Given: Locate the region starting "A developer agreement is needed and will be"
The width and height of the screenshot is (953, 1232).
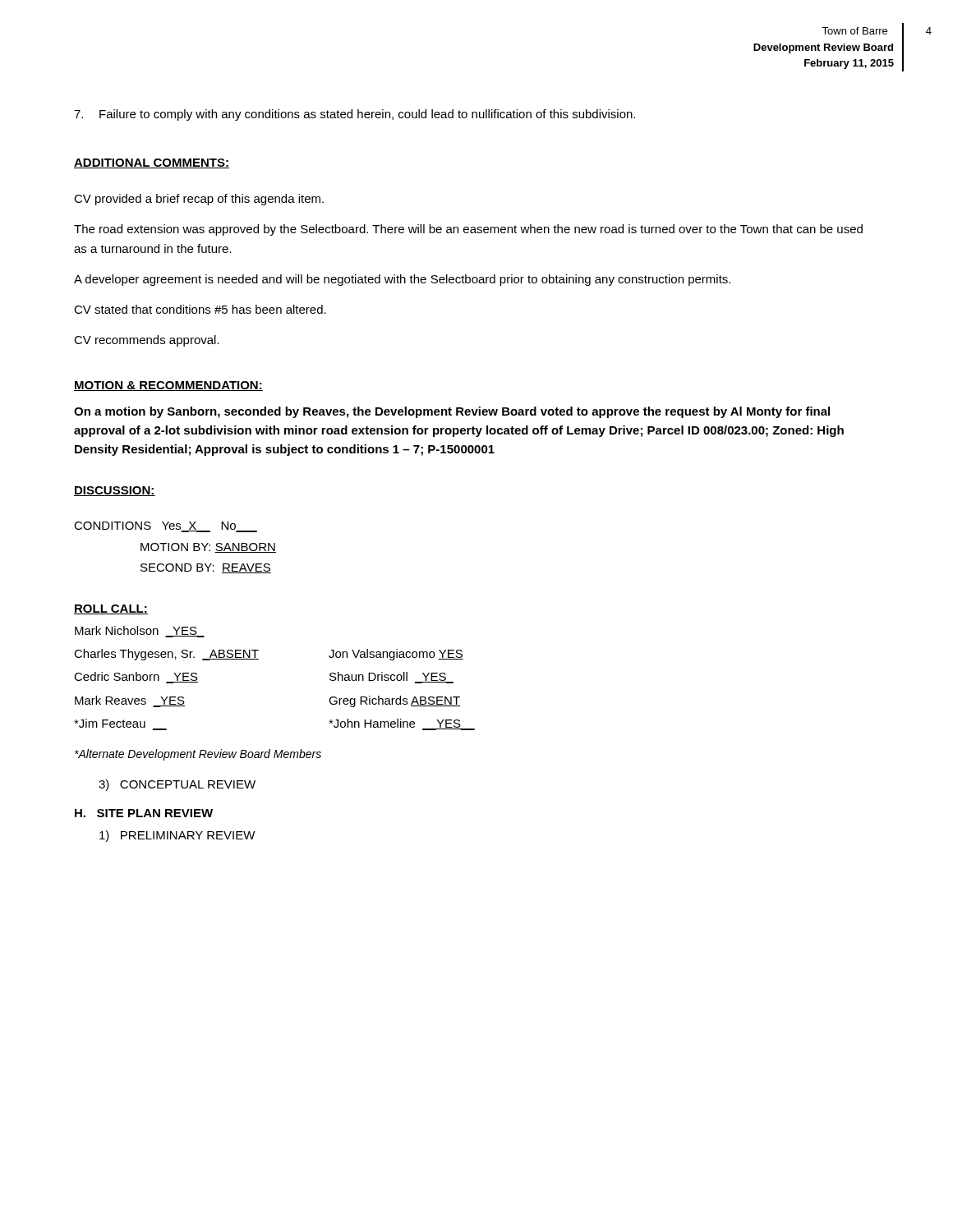Looking at the screenshot, I should pos(403,279).
